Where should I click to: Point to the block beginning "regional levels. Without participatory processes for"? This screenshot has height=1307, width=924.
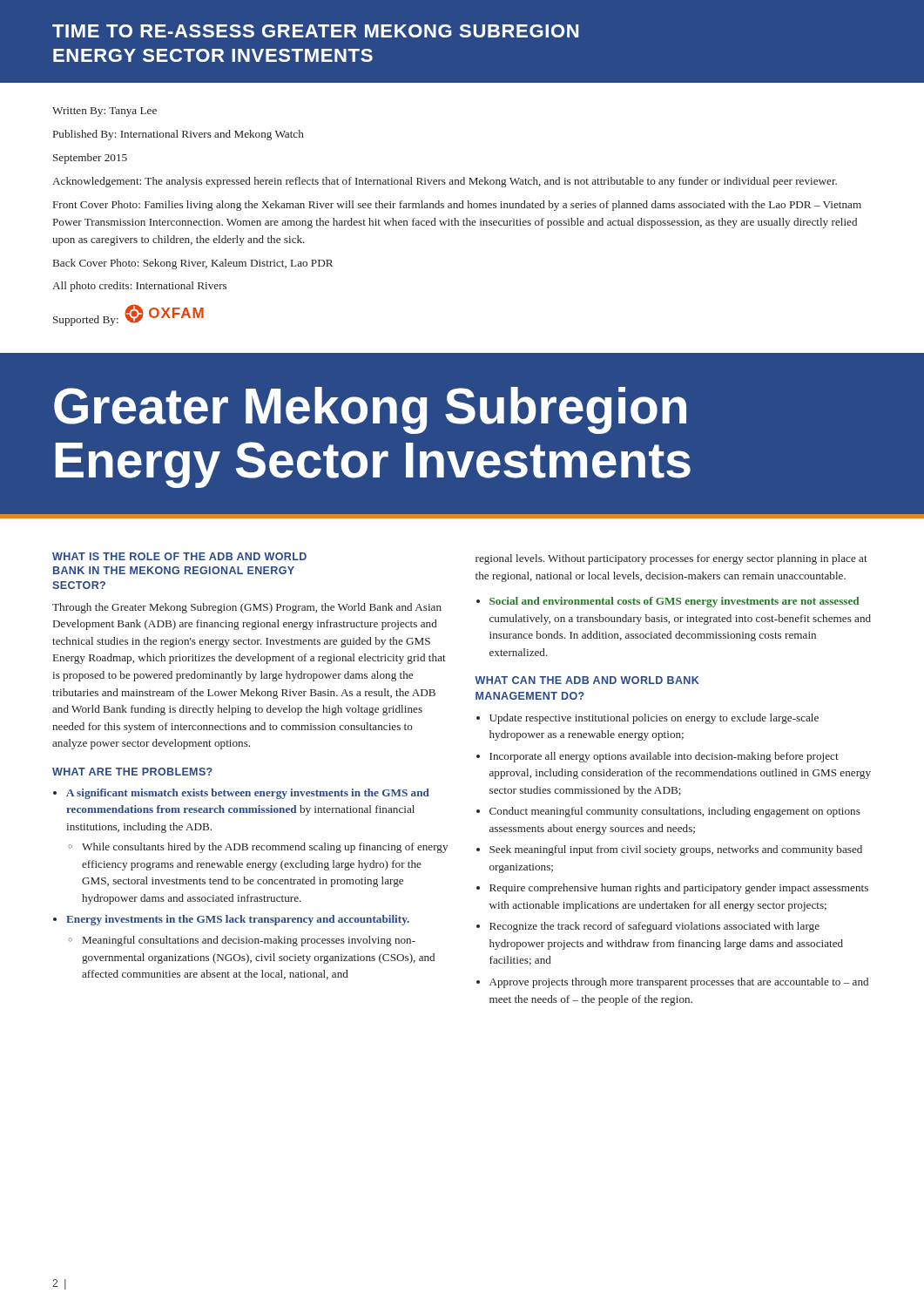[671, 567]
